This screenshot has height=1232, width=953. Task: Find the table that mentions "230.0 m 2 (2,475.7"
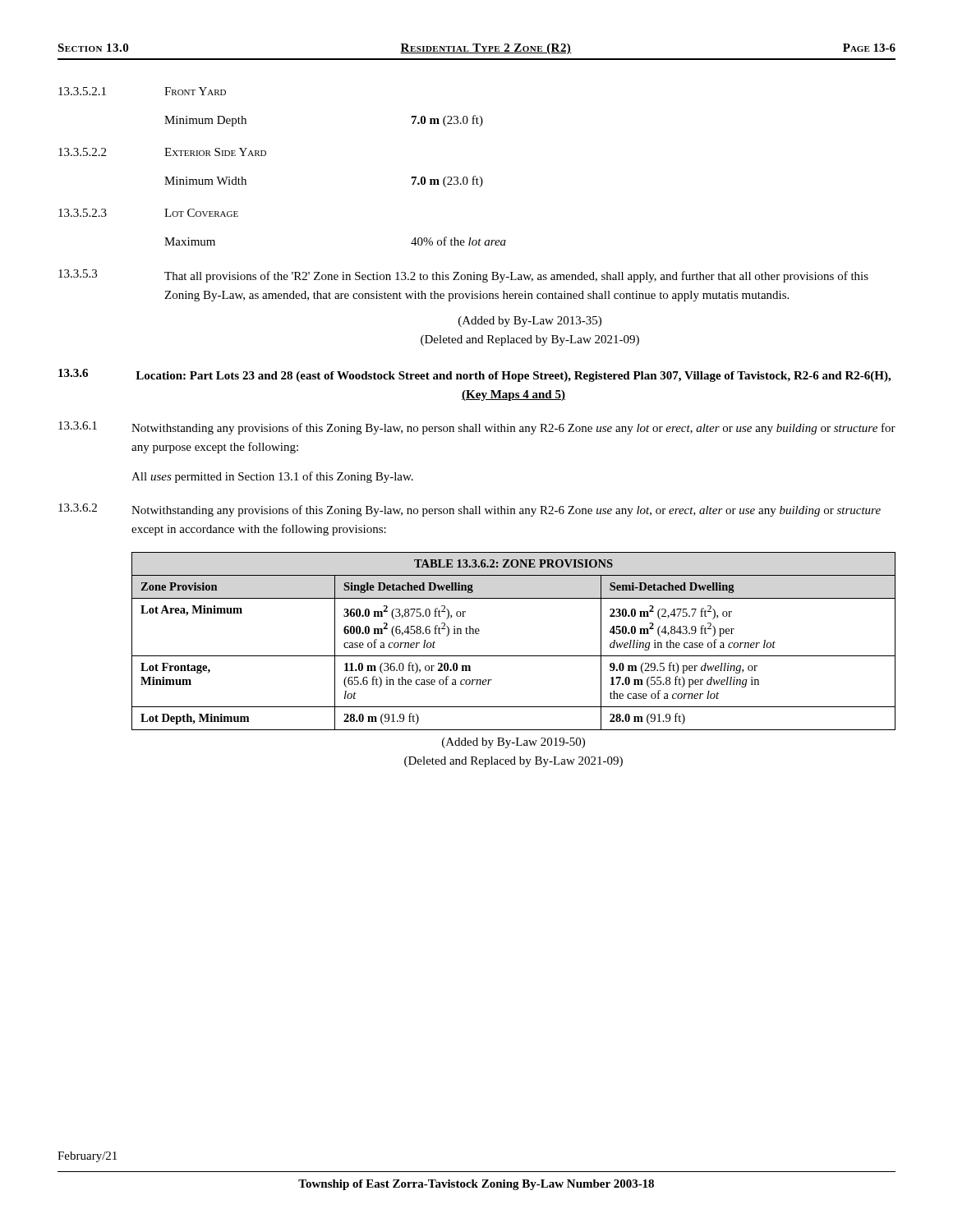pos(513,660)
